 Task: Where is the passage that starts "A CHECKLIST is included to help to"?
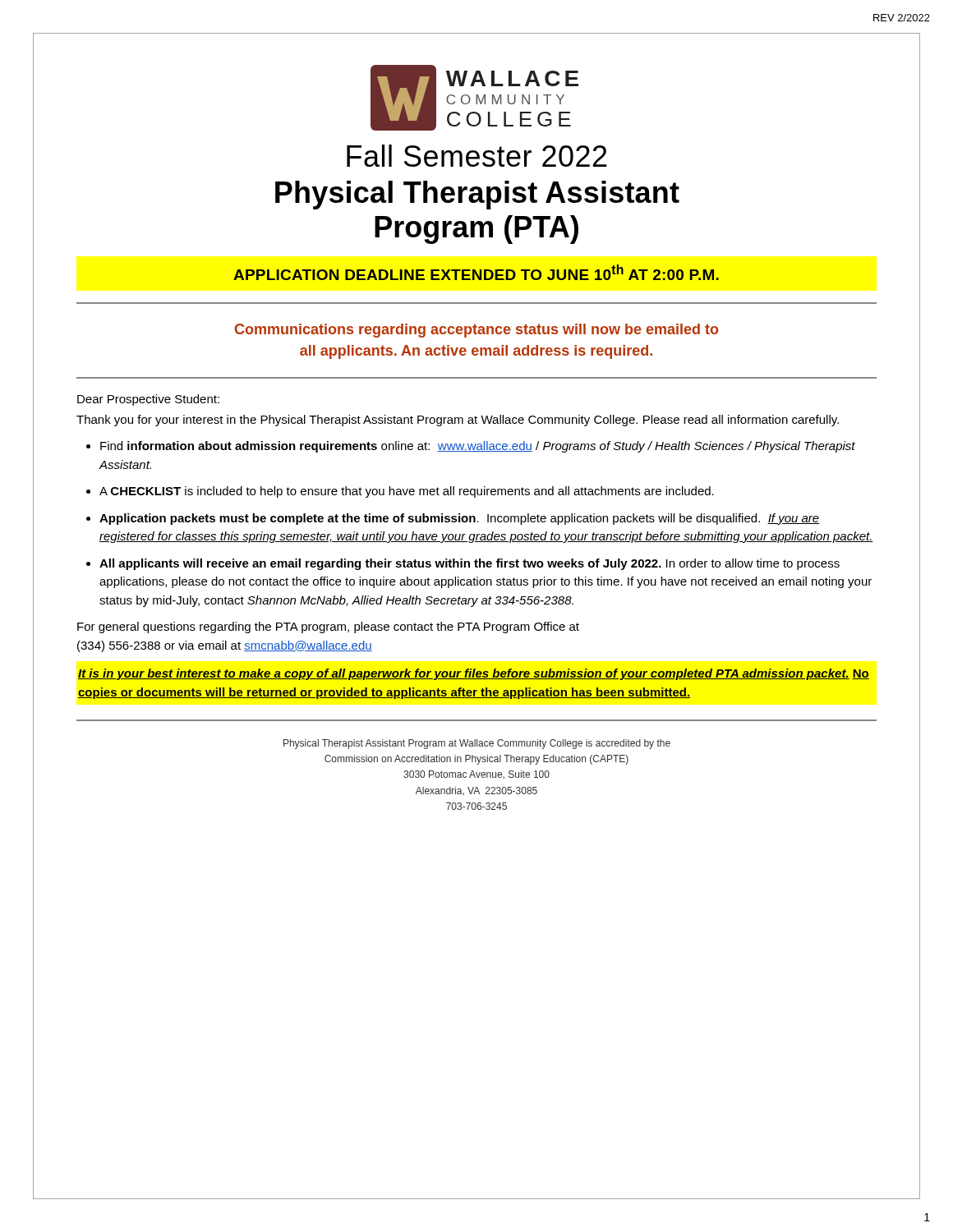click(x=407, y=491)
